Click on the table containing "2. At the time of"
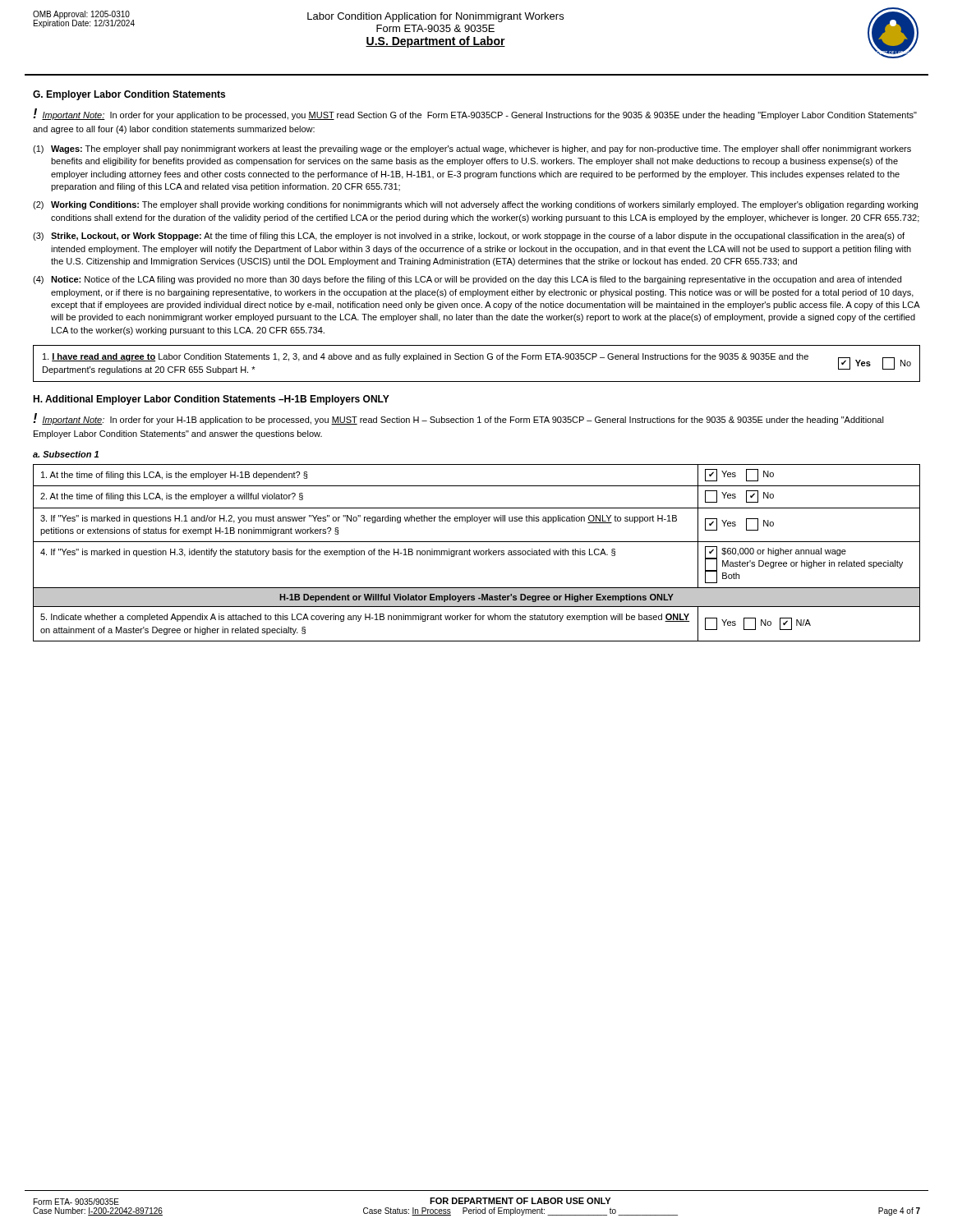Viewport: 953px width, 1232px height. point(476,553)
